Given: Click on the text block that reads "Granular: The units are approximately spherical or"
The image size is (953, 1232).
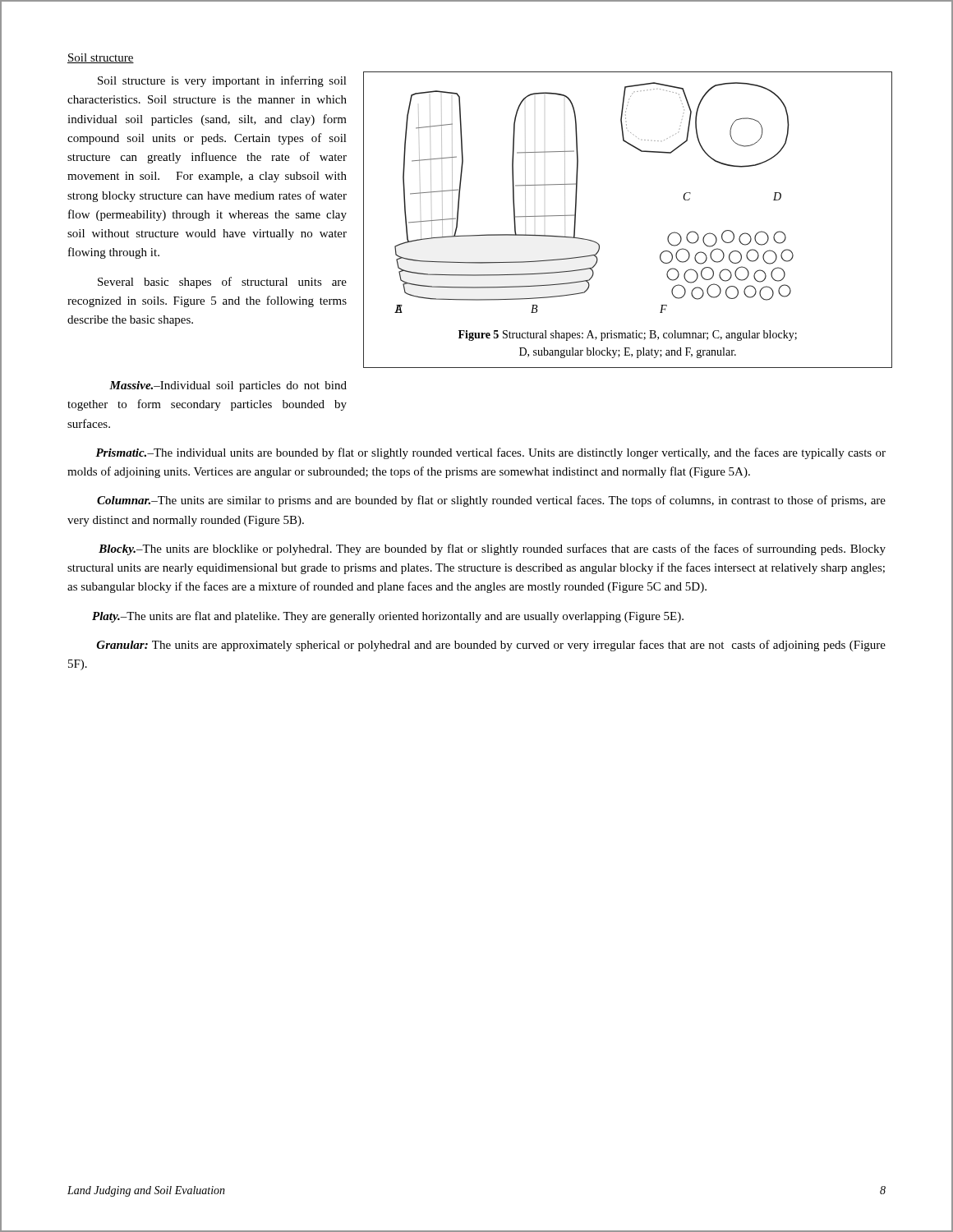Looking at the screenshot, I should [476, 654].
